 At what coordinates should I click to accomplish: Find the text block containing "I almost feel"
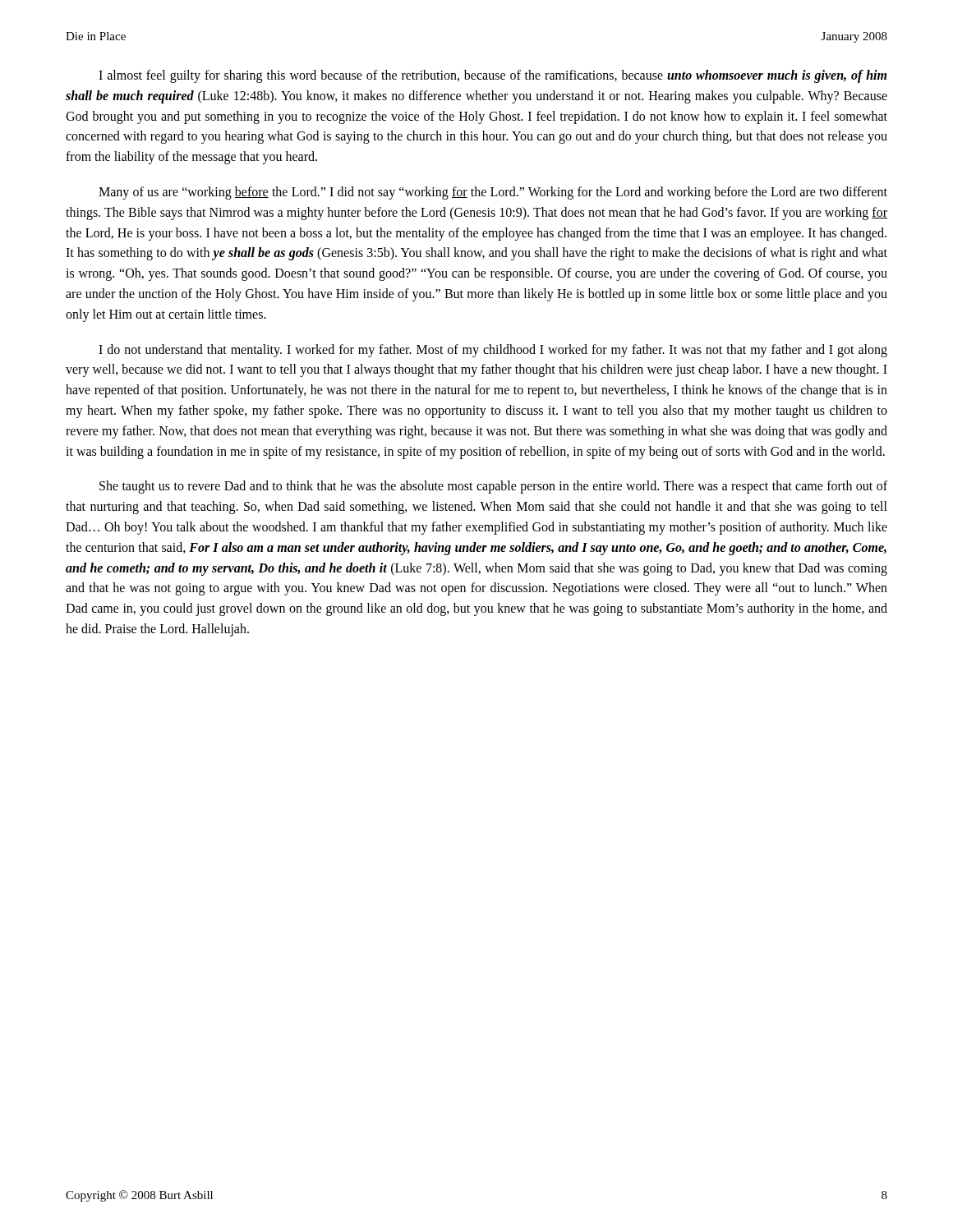tap(476, 117)
